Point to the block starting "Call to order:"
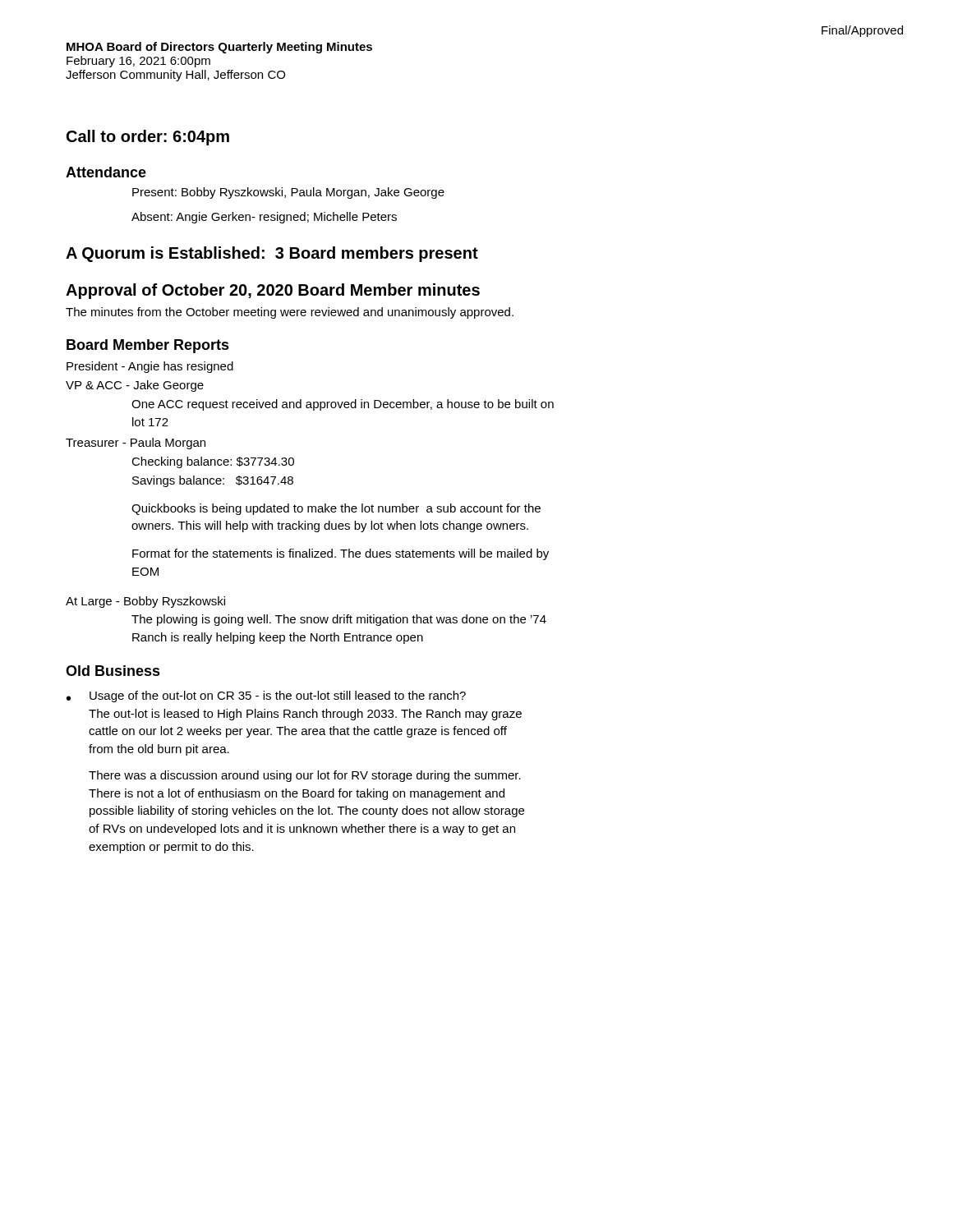This screenshot has height=1232, width=953. click(148, 136)
